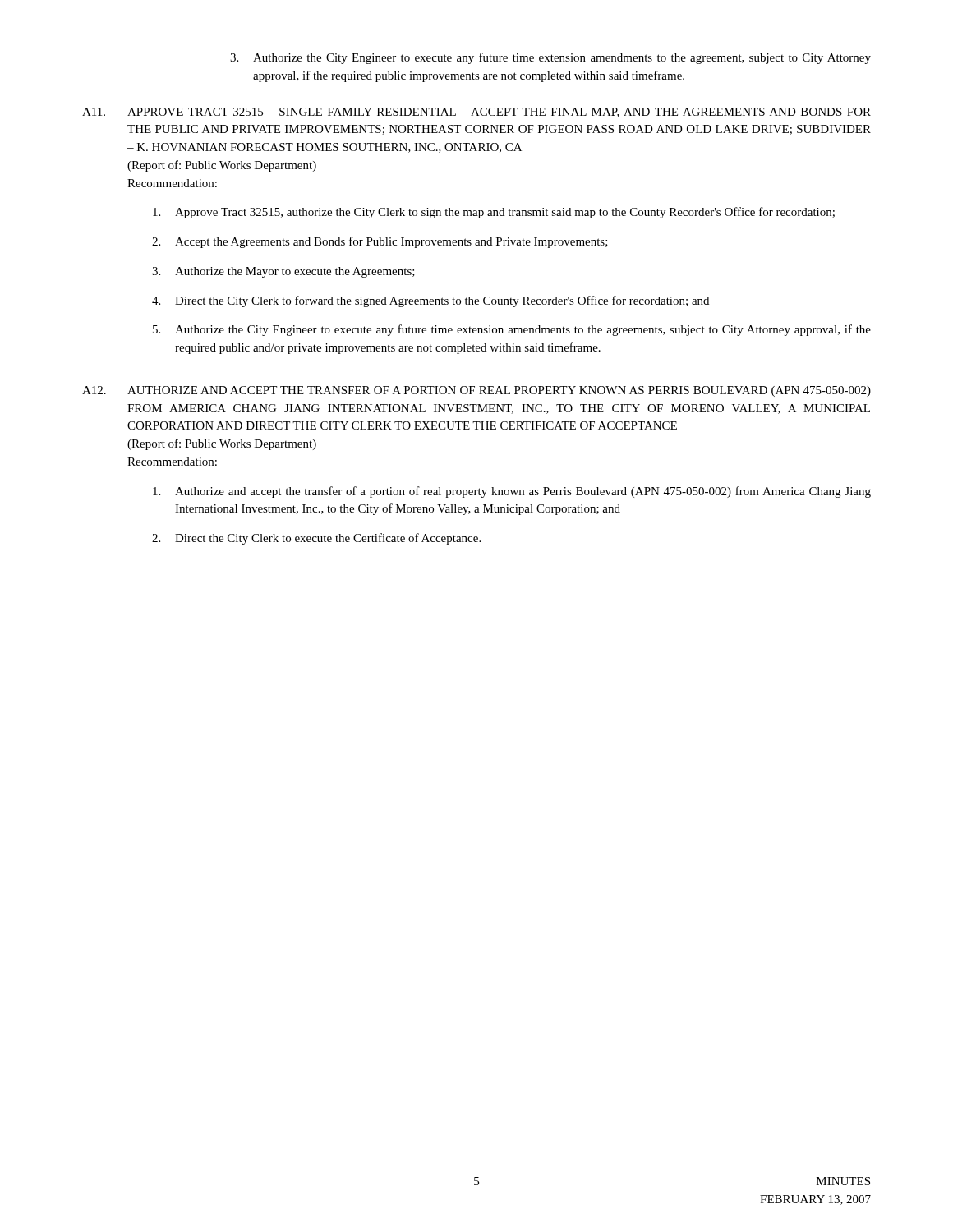This screenshot has width=953, height=1232.
Task: Find the text starting "3. Authorize the City Engineer to"
Action: [x=550, y=67]
